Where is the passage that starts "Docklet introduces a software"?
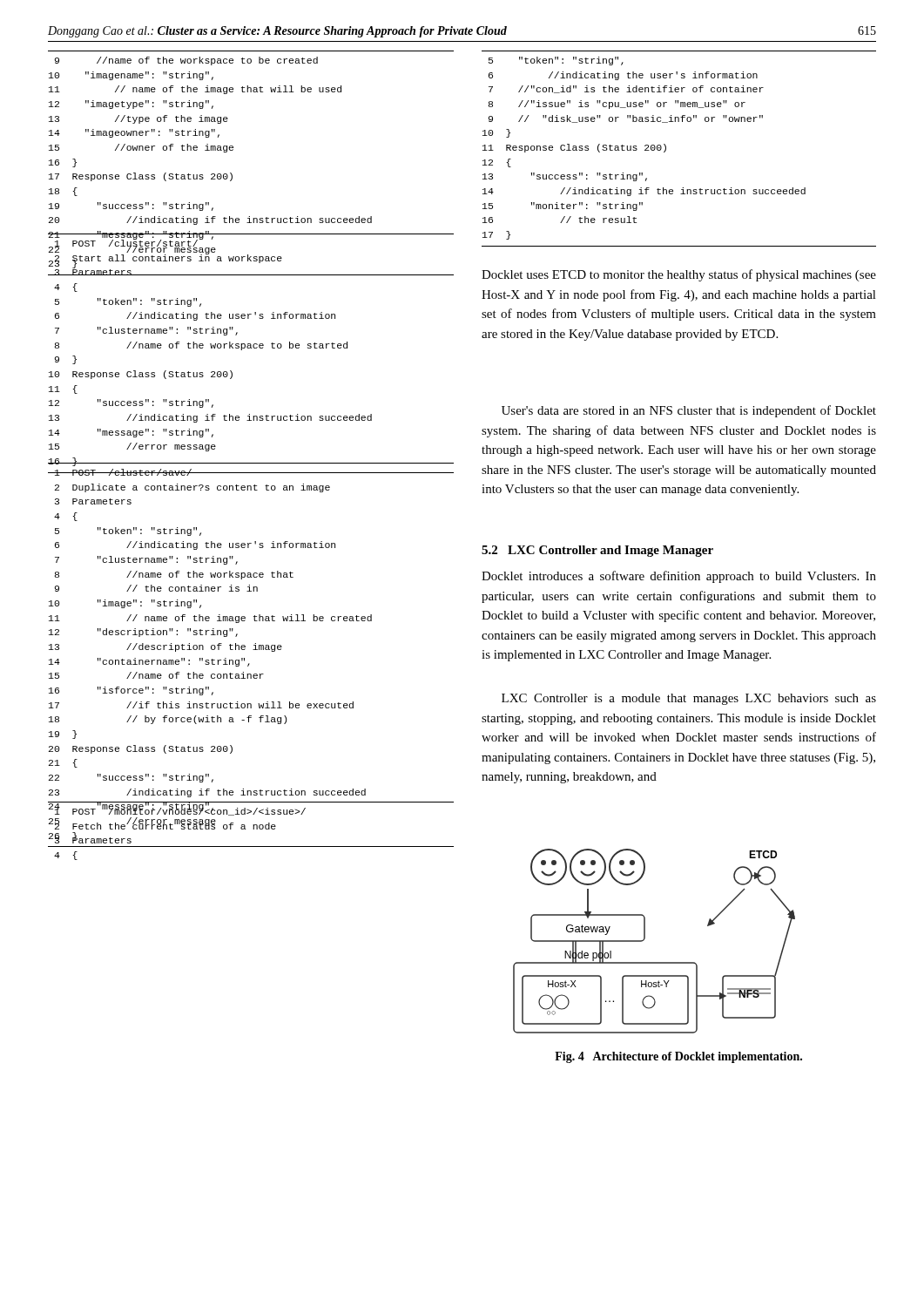The width and height of the screenshot is (924, 1307). pyautogui.click(x=679, y=615)
